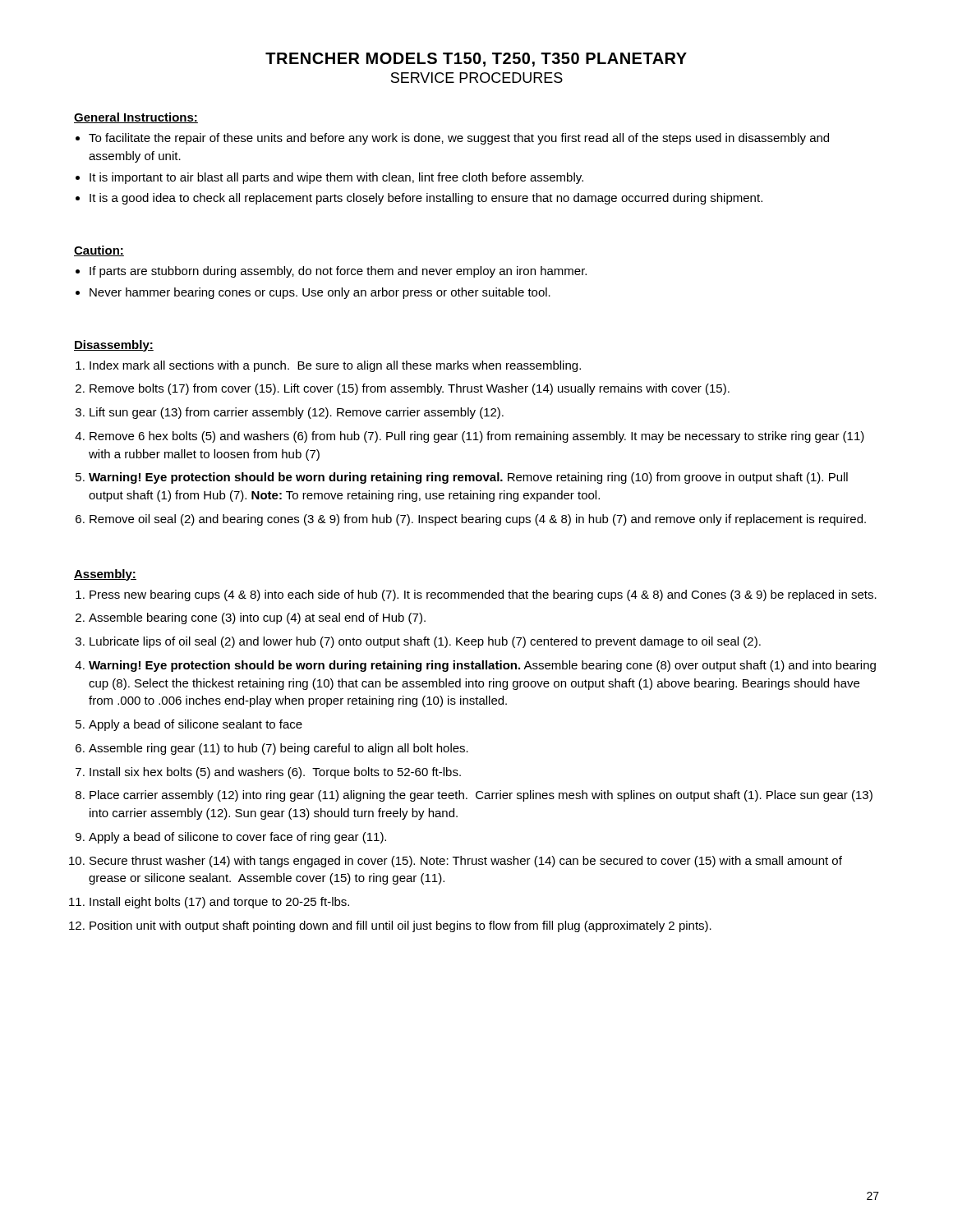This screenshot has width=953, height=1232.
Task: Find the text starting "Install six hex bolts"
Action: point(275,771)
